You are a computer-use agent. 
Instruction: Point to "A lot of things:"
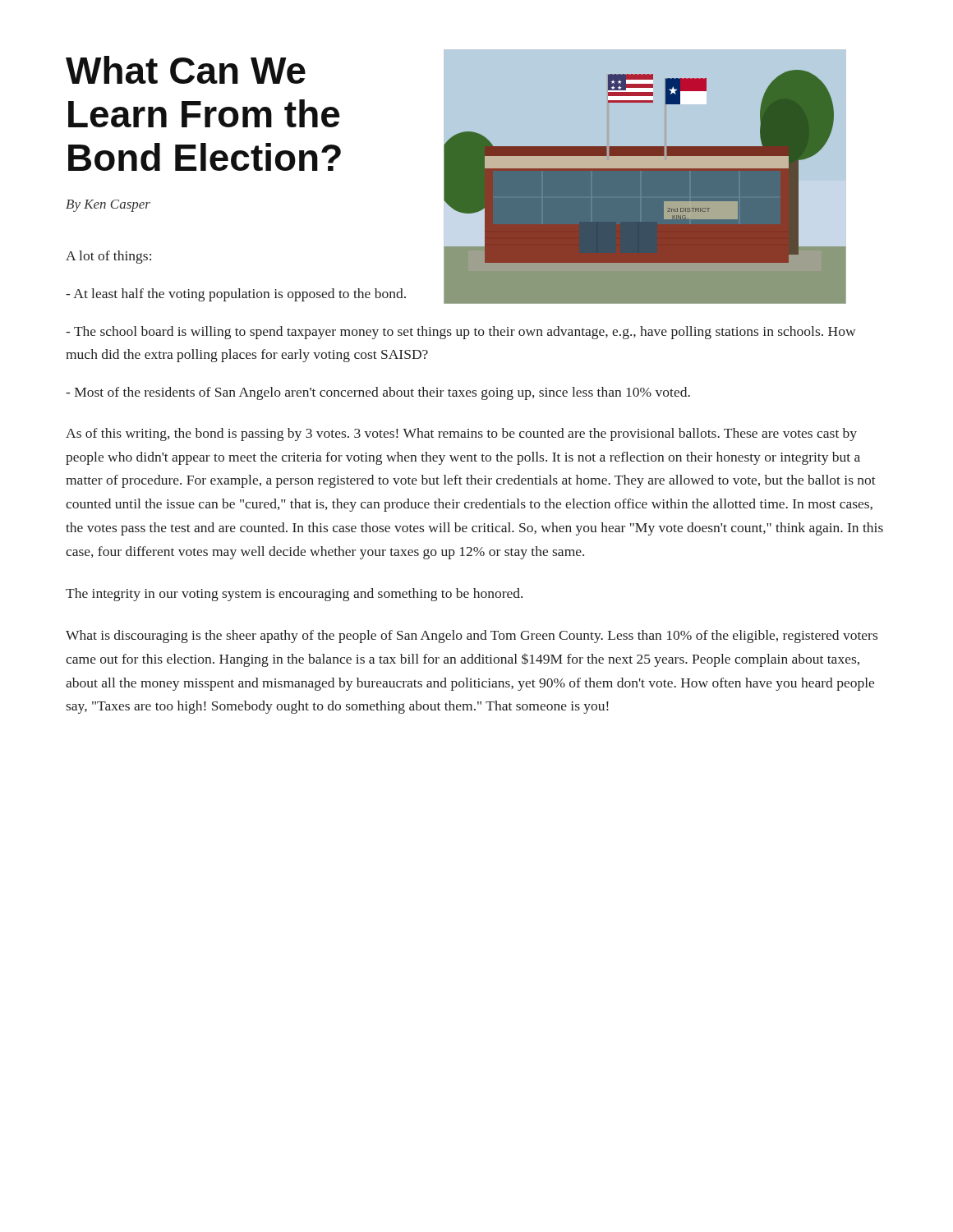pos(108,257)
